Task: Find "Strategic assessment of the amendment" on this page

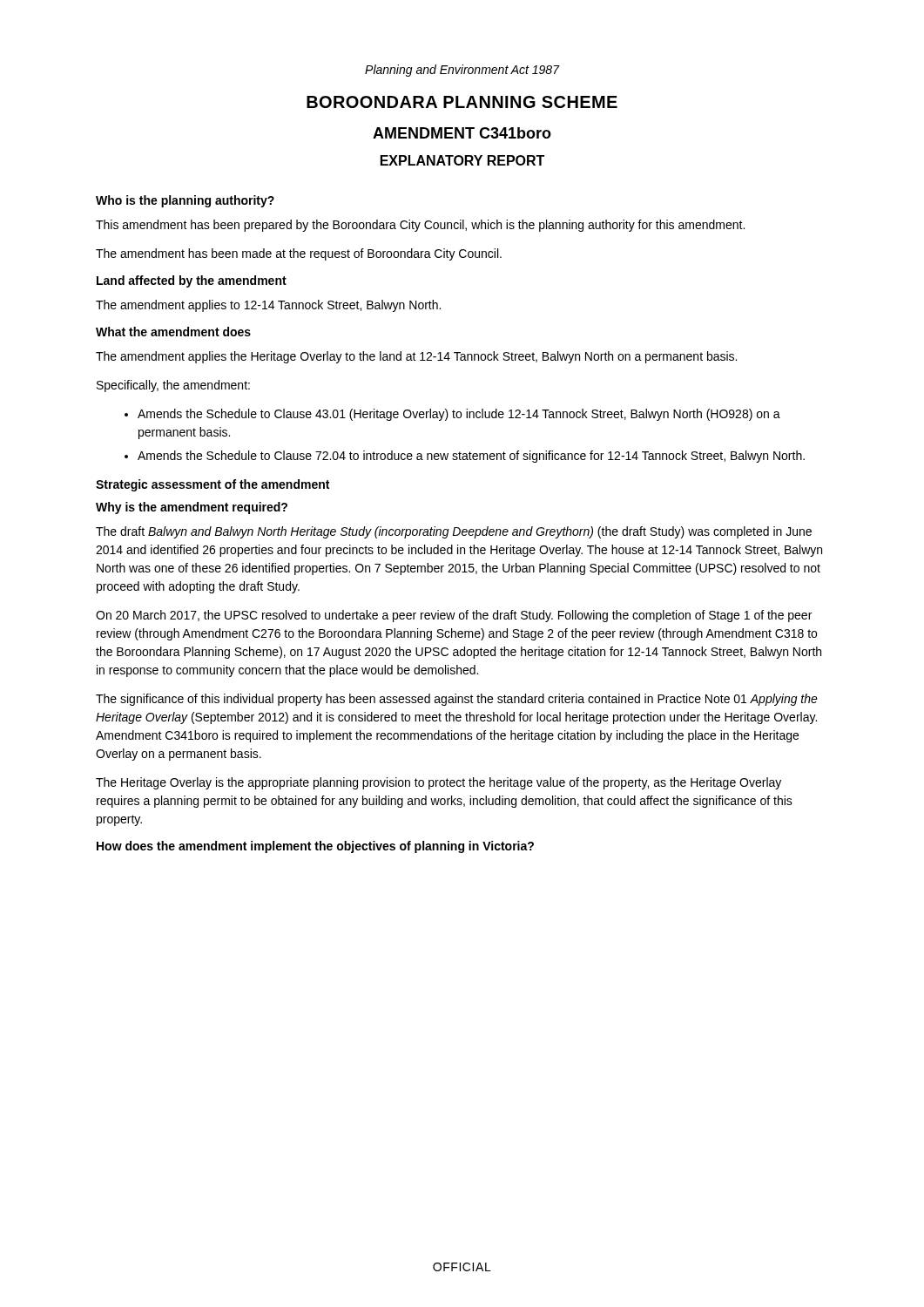Action: pyautogui.click(x=213, y=484)
